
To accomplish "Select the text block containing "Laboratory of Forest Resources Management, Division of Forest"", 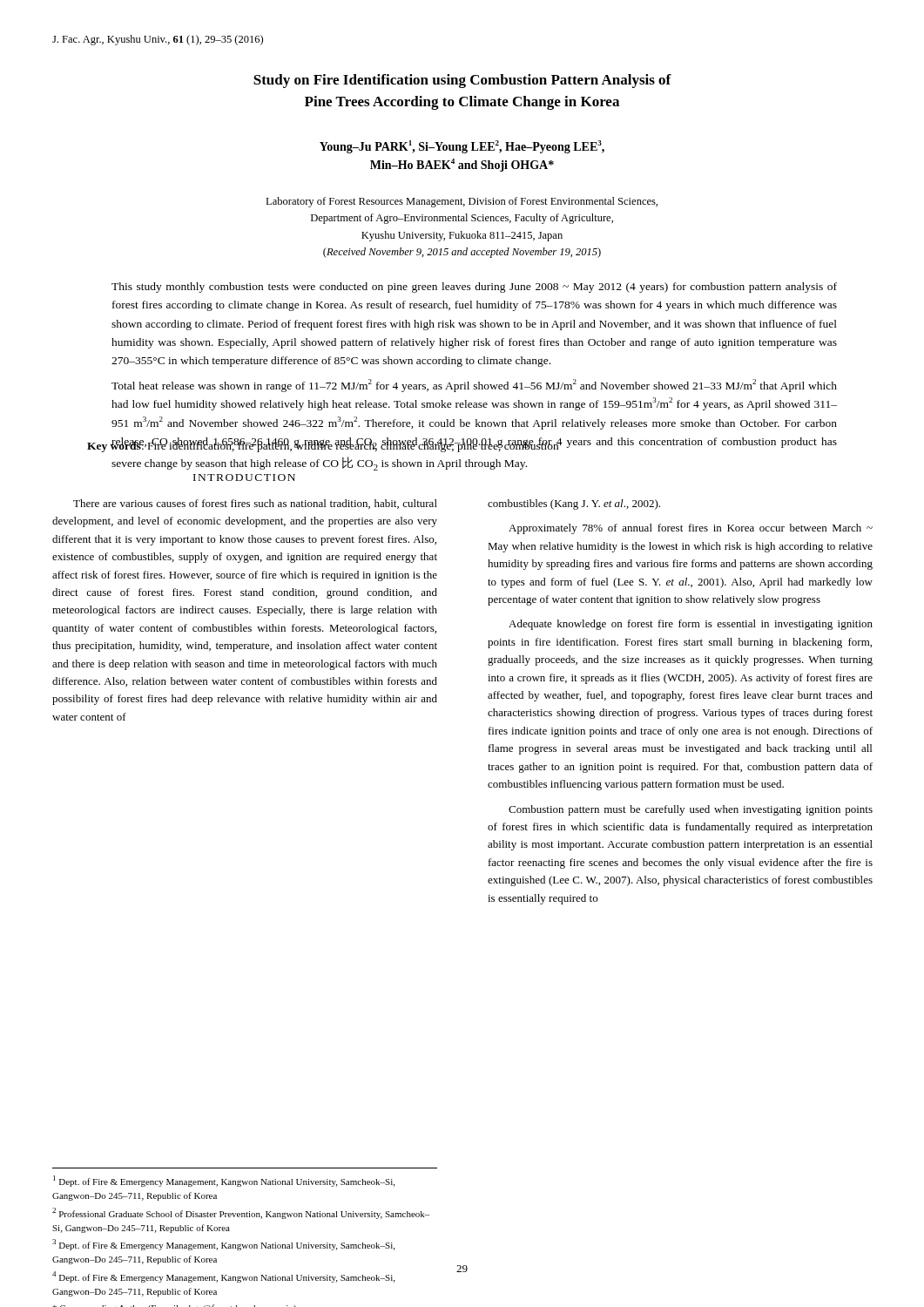I will click(x=462, y=227).
